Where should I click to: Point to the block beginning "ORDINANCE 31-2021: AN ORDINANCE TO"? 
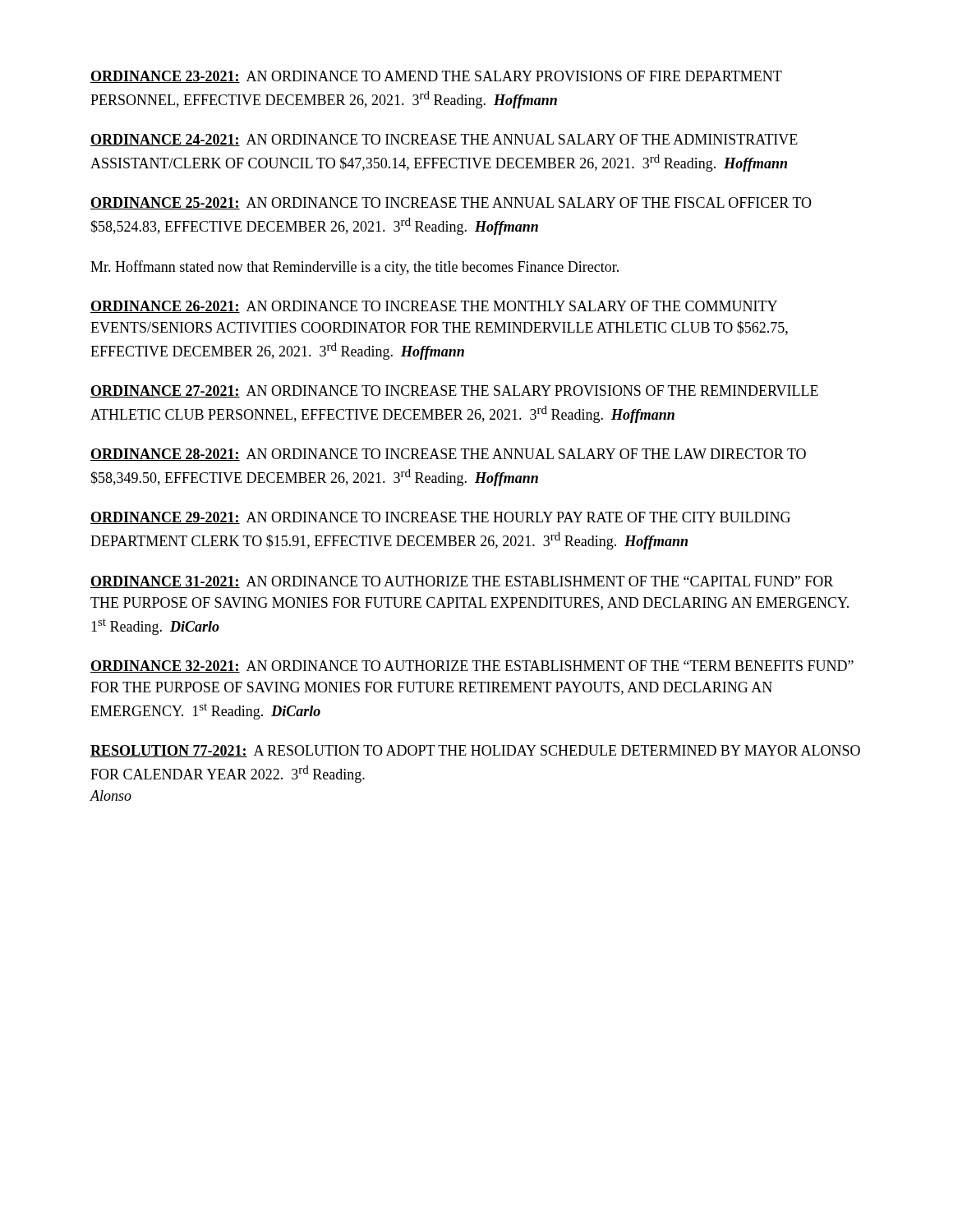point(472,604)
